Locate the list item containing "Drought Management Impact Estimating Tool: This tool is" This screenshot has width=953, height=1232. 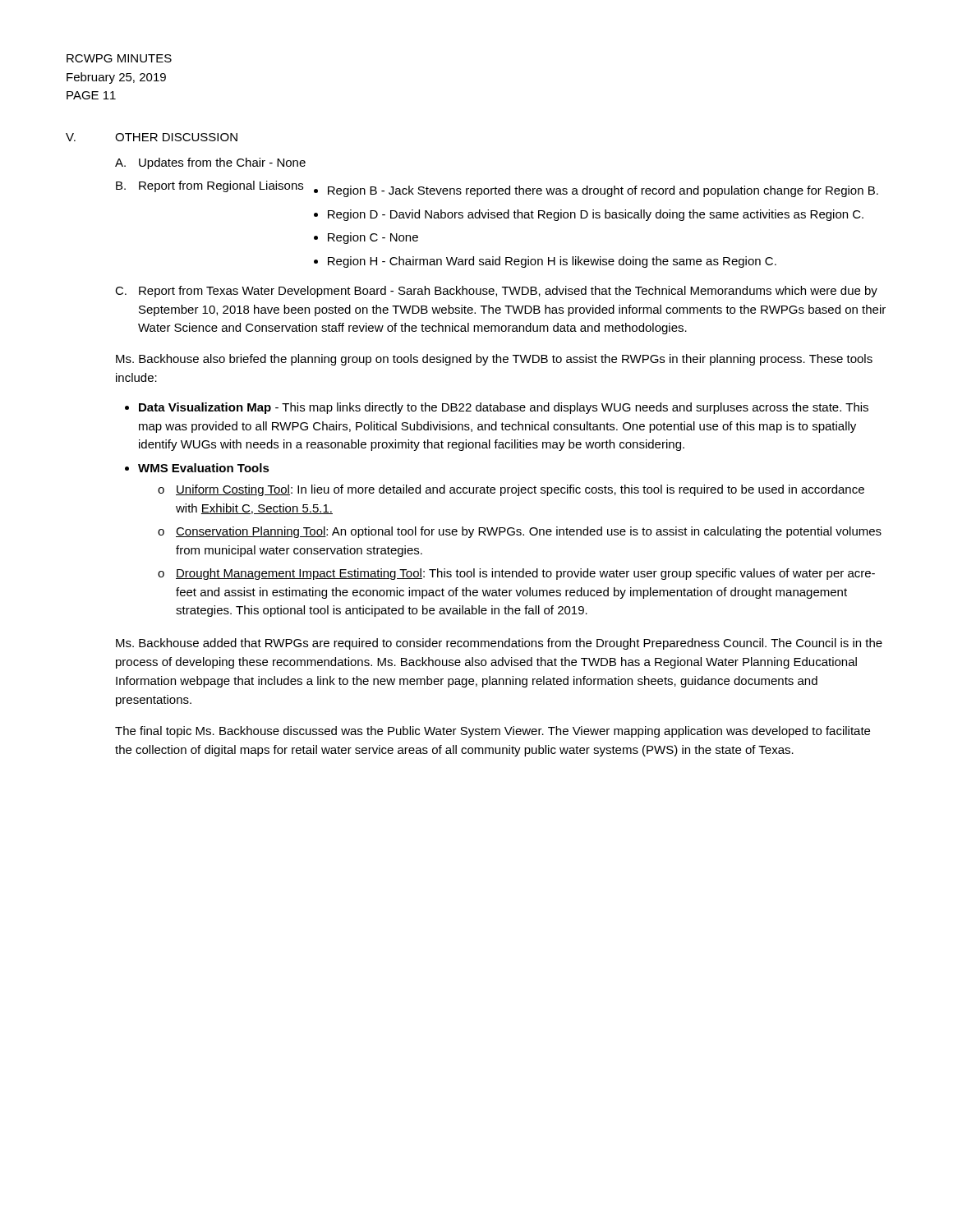(526, 591)
